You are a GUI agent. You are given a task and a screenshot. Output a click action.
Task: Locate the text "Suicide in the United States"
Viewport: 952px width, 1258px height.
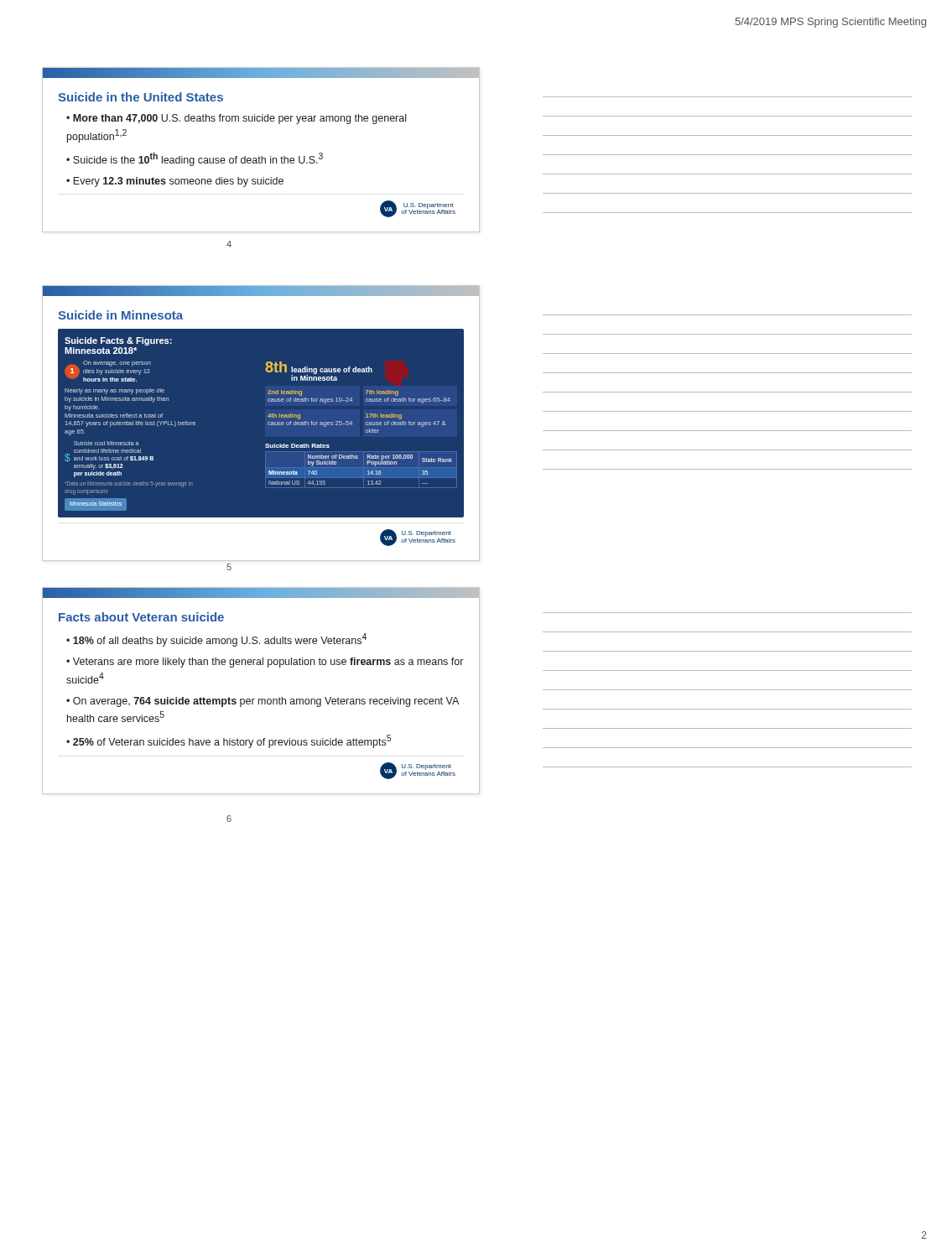(141, 97)
